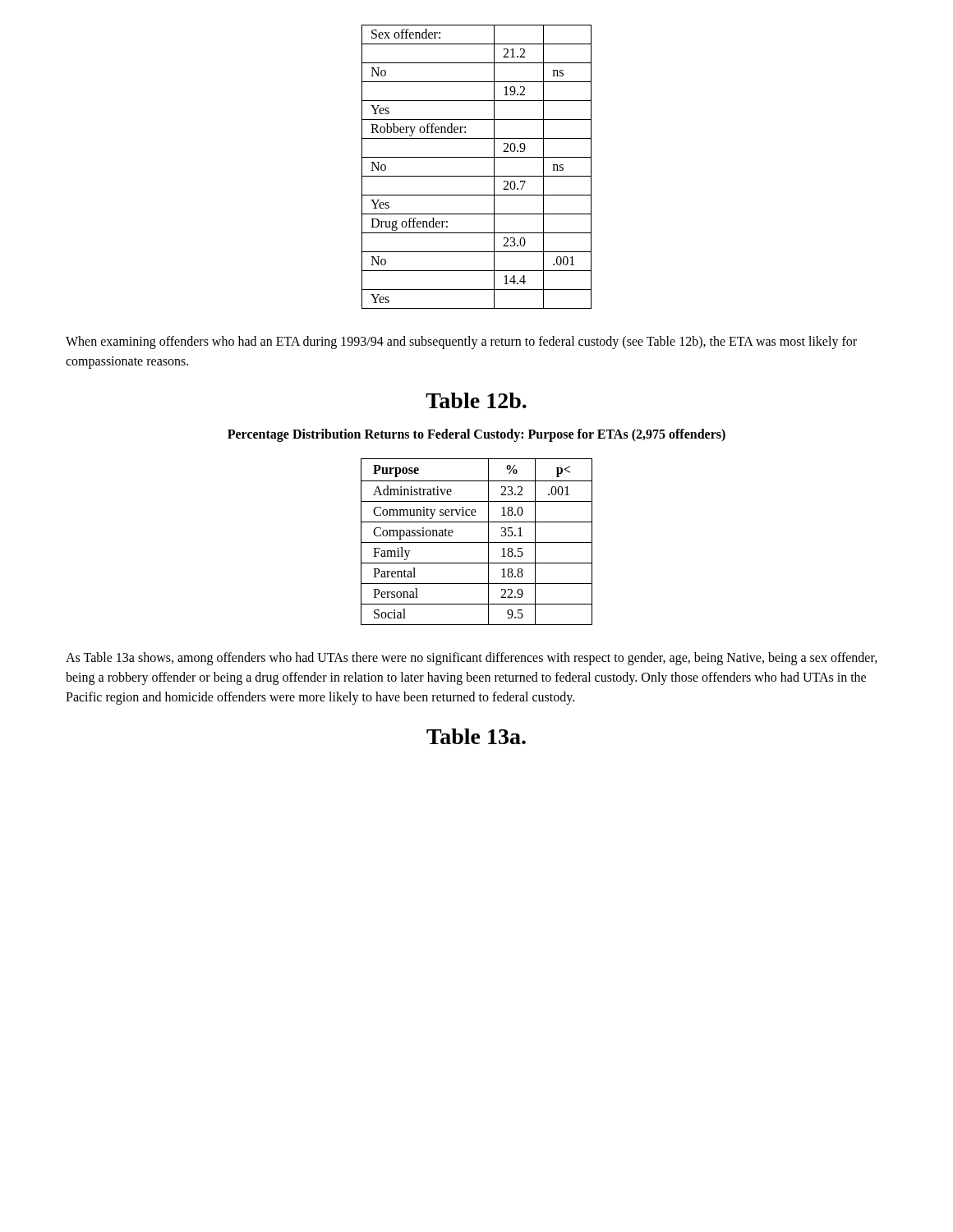Find the passage starting "Table 12b."
Image resolution: width=953 pixels, height=1232 pixels.
pyautogui.click(x=476, y=400)
